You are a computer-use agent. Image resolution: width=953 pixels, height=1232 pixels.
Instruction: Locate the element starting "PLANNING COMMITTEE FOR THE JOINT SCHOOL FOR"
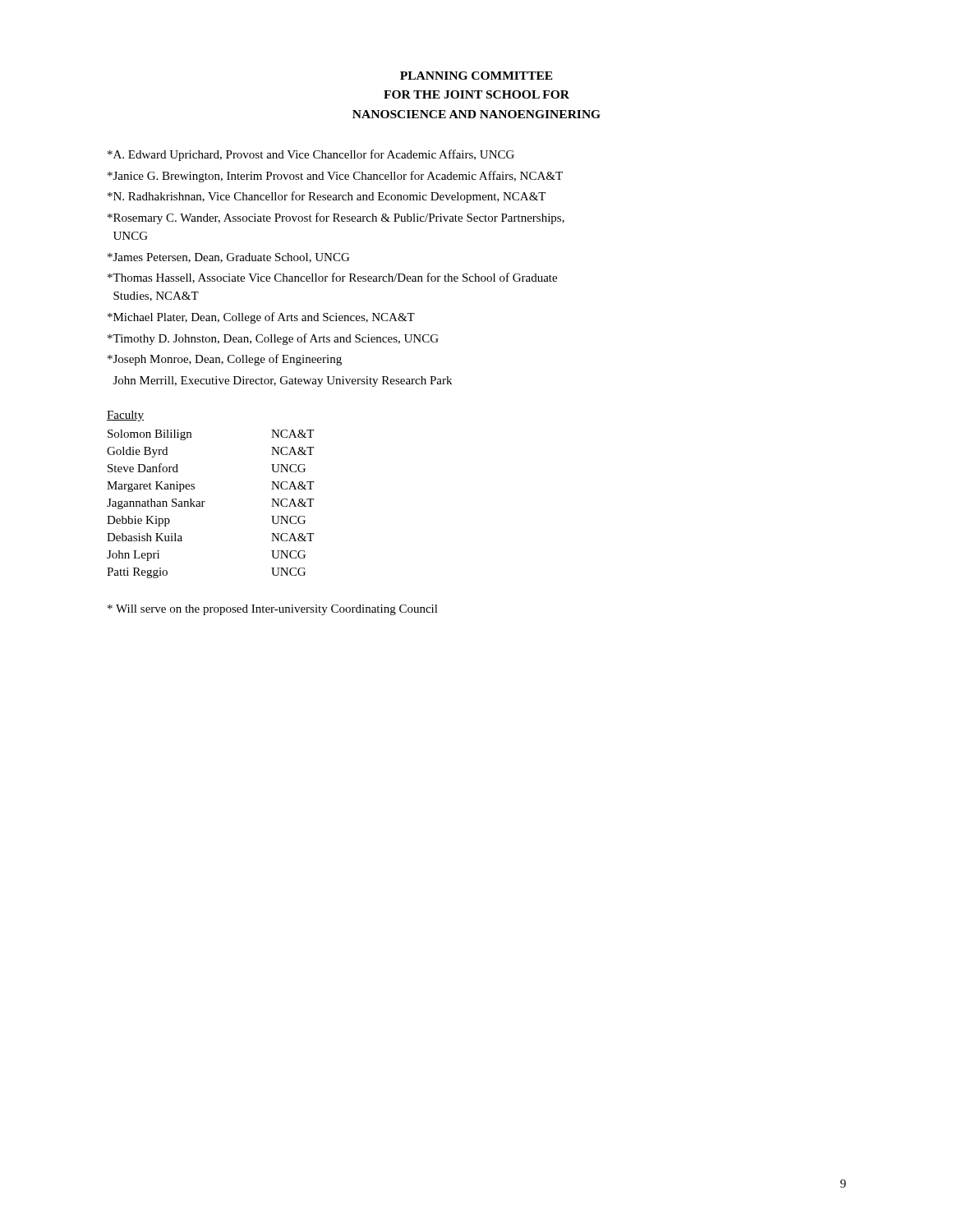click(476, 94)
